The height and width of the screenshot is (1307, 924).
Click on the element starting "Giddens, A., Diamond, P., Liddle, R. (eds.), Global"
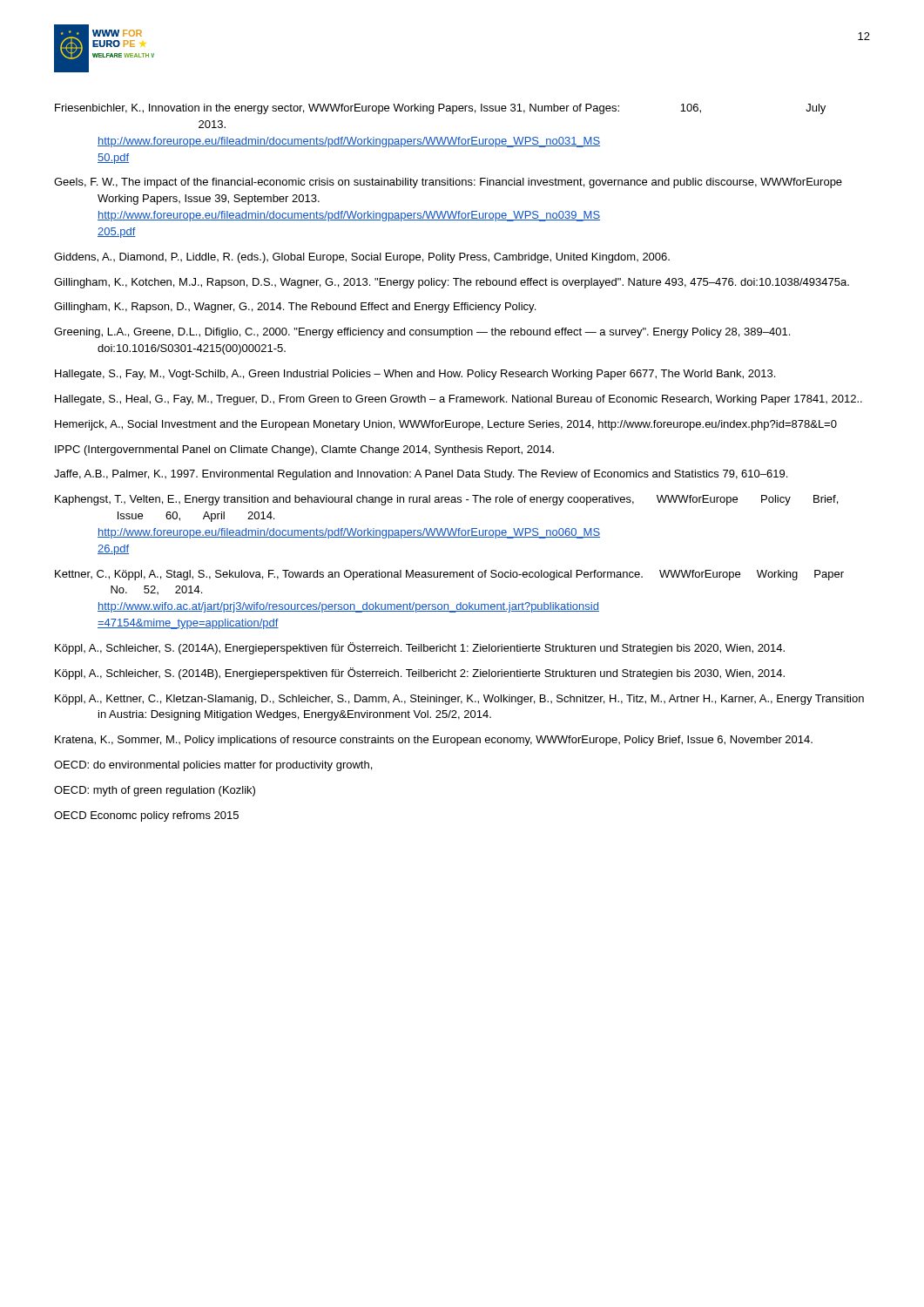pos(362,256)
